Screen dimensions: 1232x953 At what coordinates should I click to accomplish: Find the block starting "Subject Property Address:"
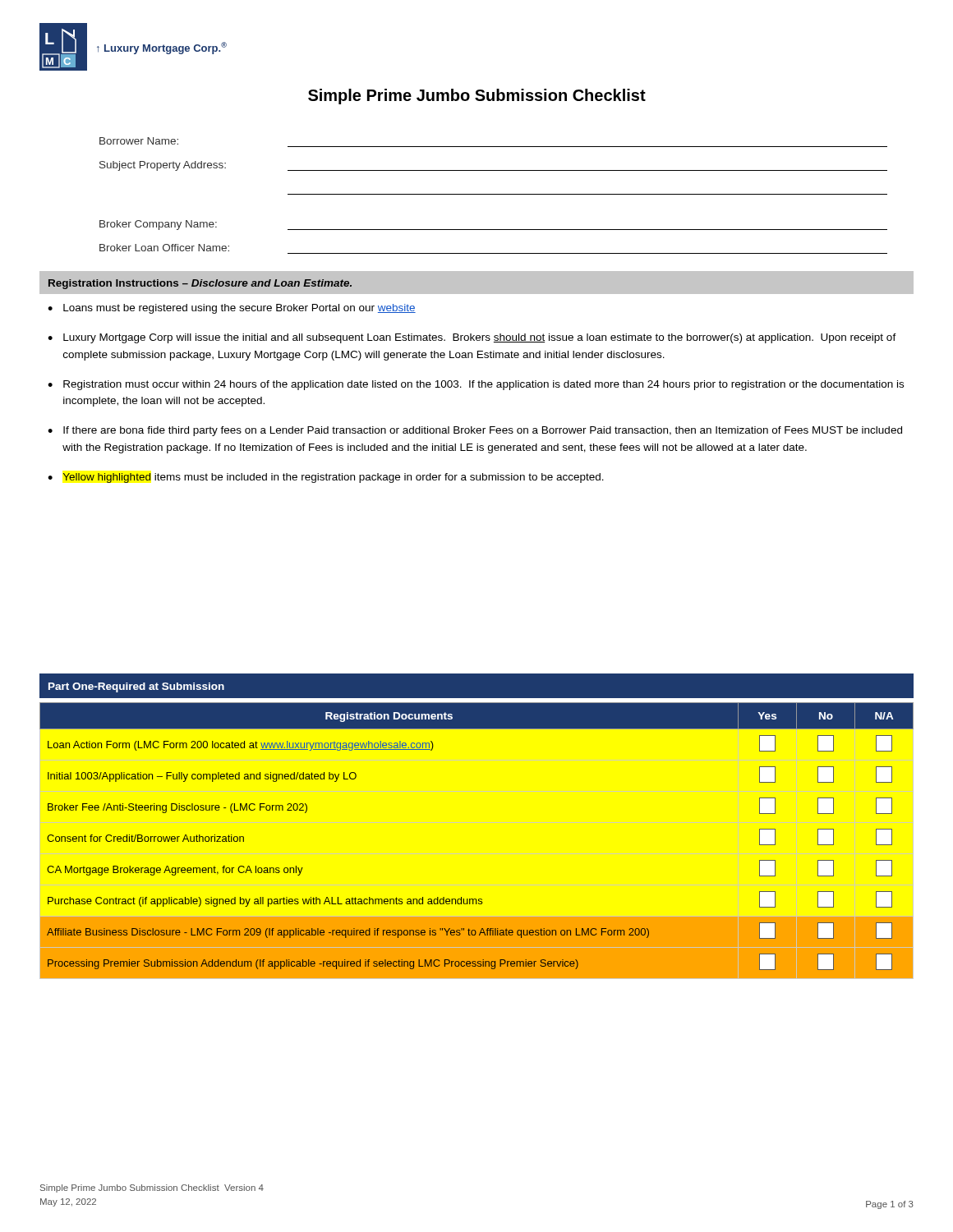click(x=493, y=163)
